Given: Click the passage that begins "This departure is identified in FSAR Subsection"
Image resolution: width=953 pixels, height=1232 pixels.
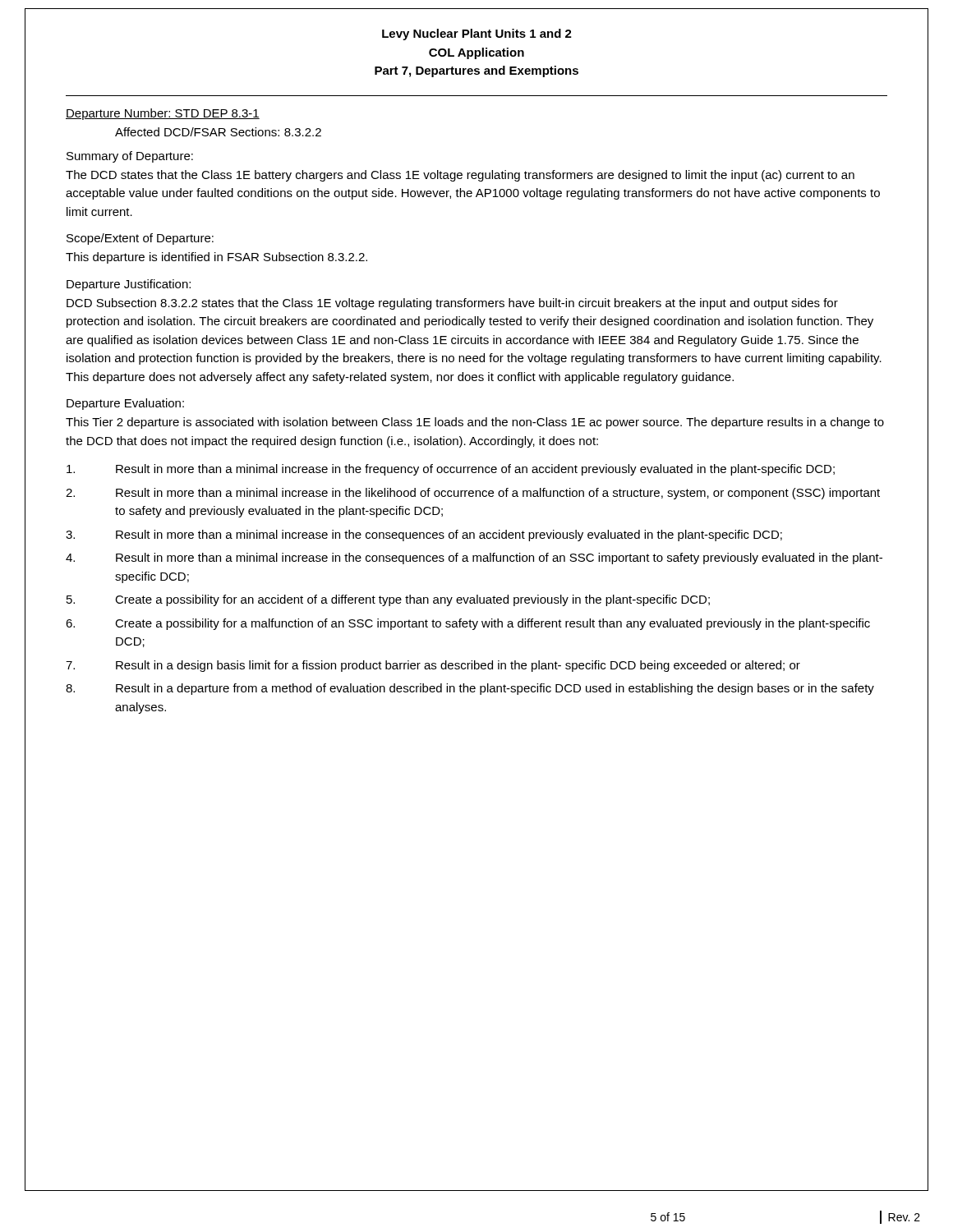Looking at the screenshot, I should click(217, 257).
